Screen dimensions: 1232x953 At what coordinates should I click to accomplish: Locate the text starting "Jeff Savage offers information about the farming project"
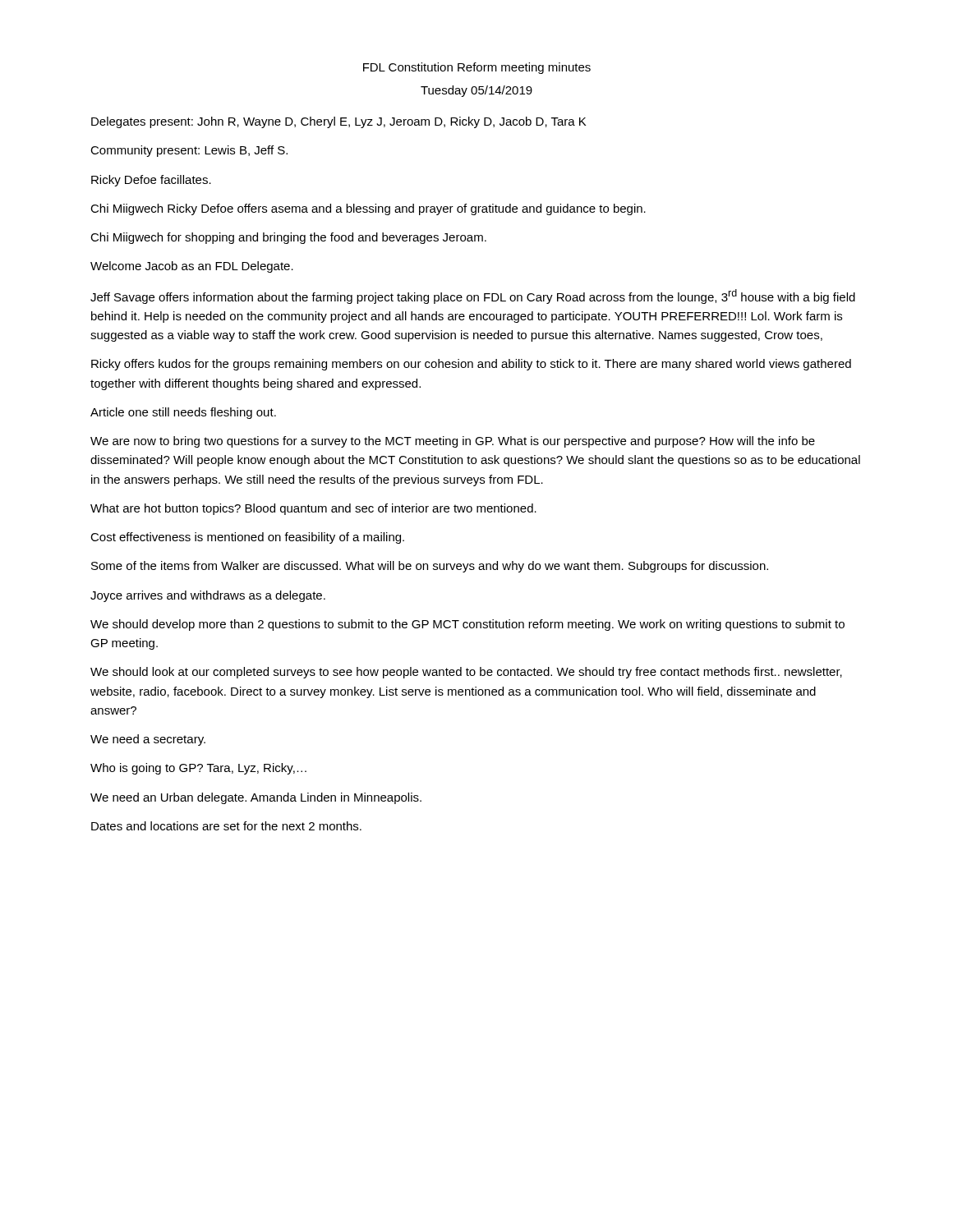click(473, 314)
